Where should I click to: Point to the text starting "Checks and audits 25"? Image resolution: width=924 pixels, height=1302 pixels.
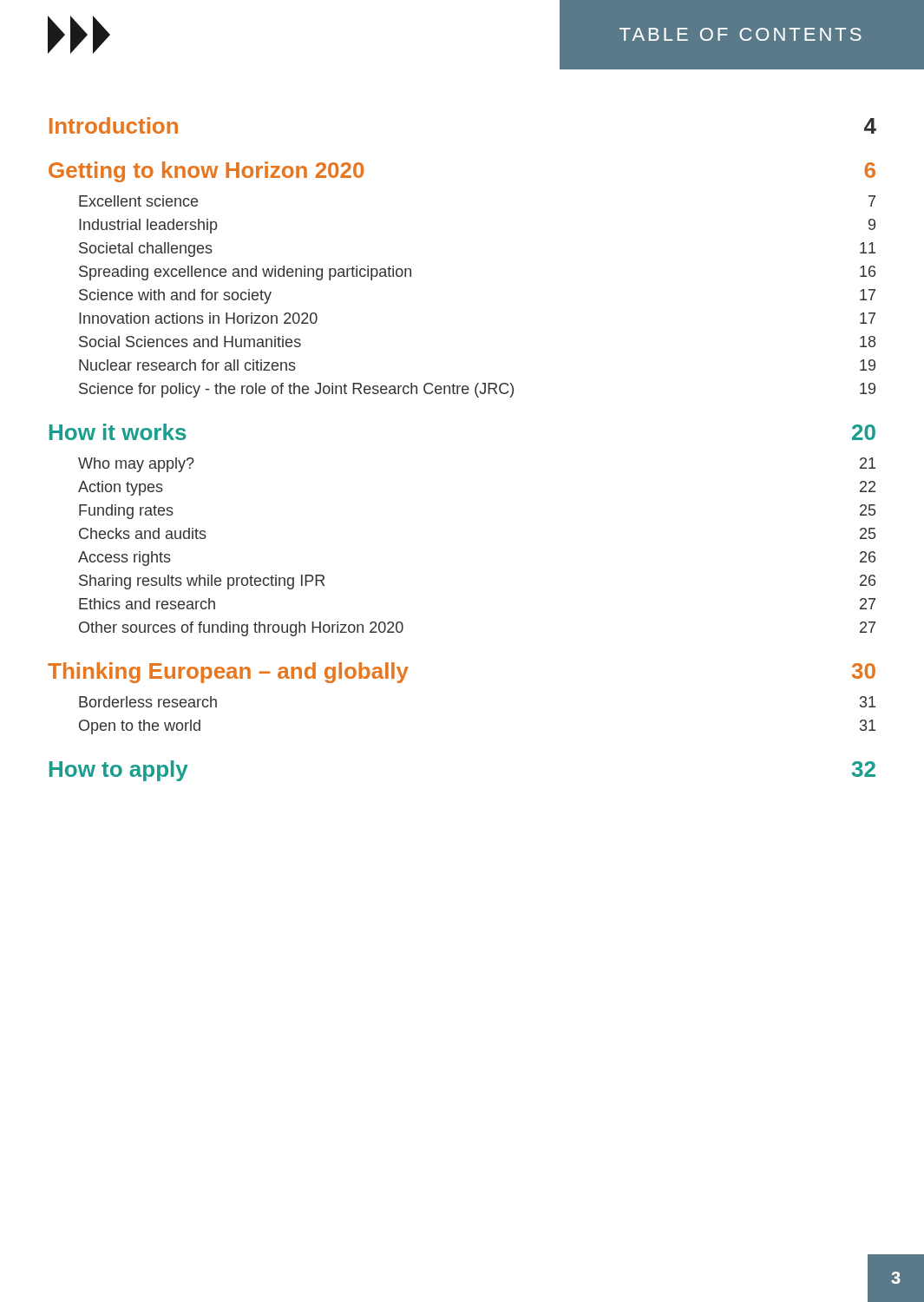click(x=139, y=534)
